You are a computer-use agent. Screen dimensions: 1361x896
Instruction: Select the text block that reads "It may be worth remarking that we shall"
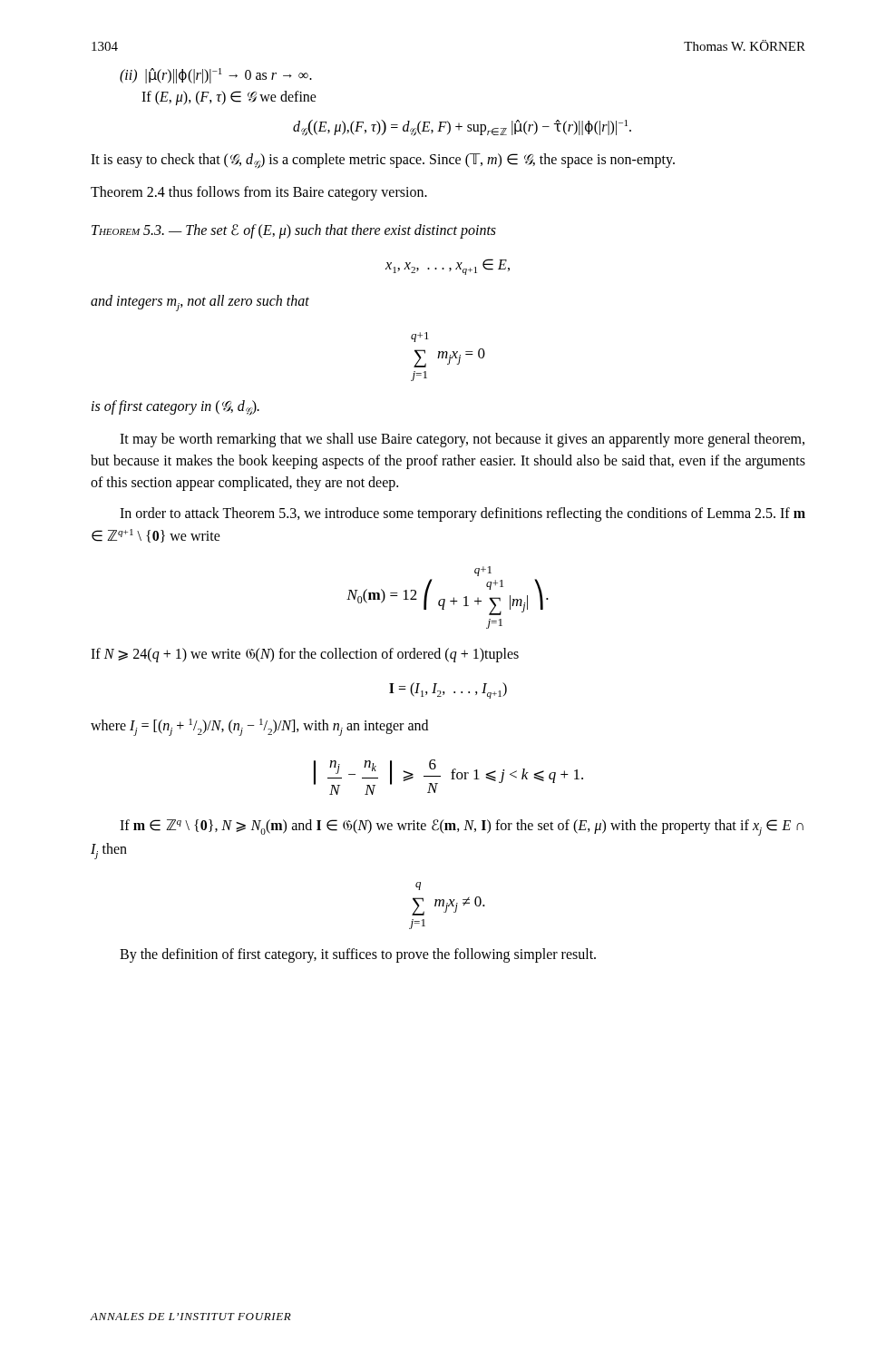[448, 461]
